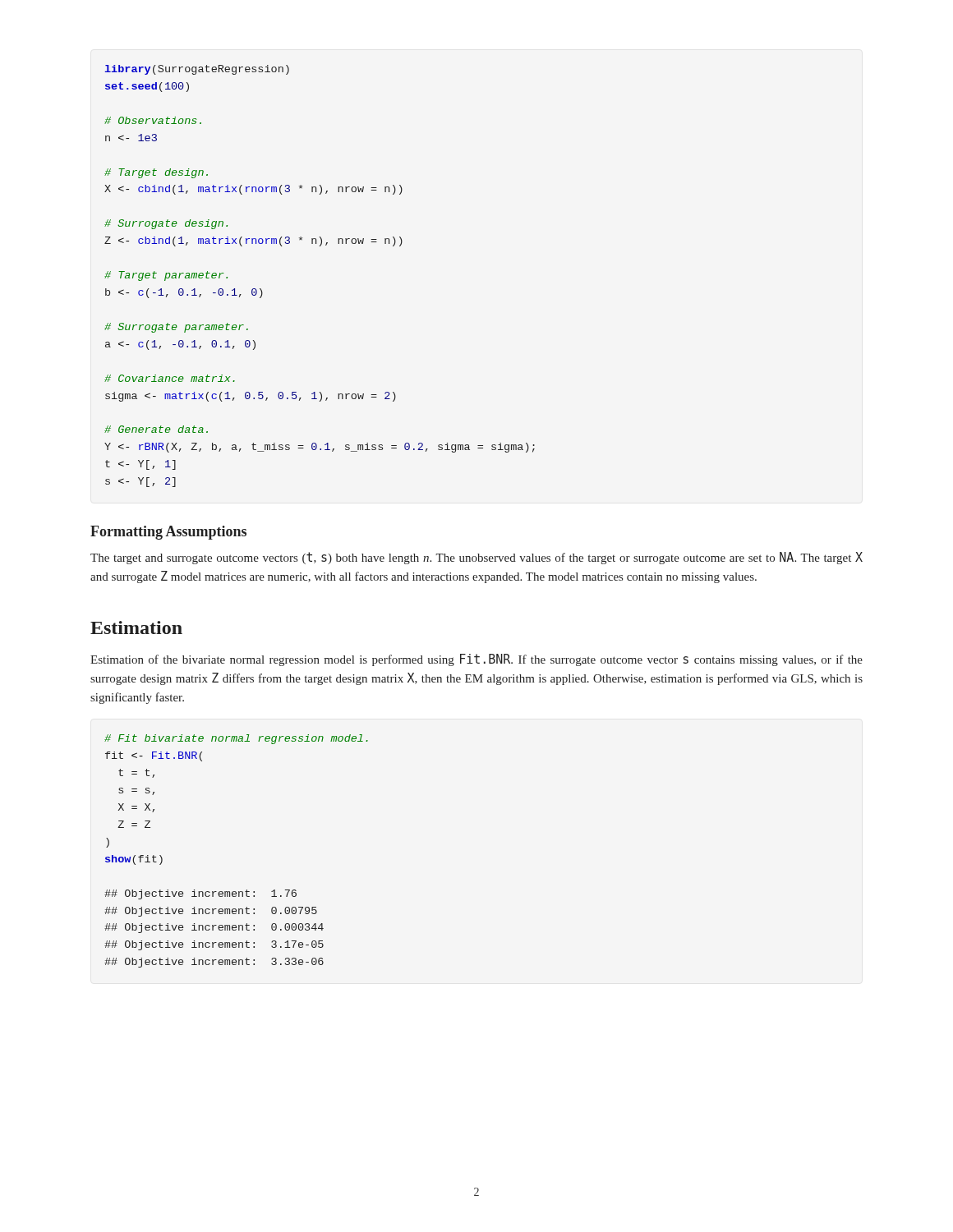Select the text block with the text "Fit bivariate normal regression model. fit"
Image resolution: width=953 pixels, height=1232 pixels.
pos(236,739)
